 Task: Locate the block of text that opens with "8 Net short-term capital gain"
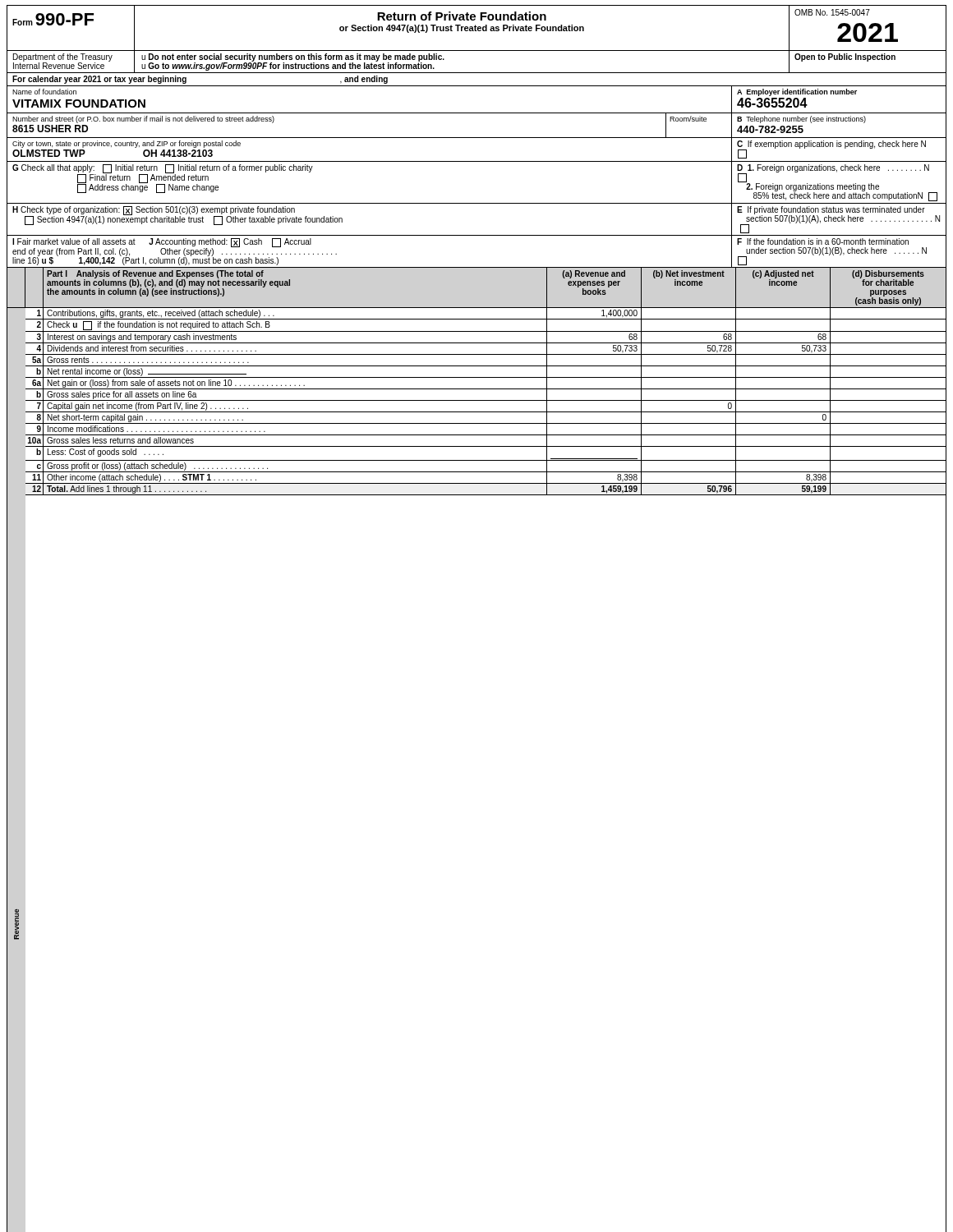(x=486, y=417)
